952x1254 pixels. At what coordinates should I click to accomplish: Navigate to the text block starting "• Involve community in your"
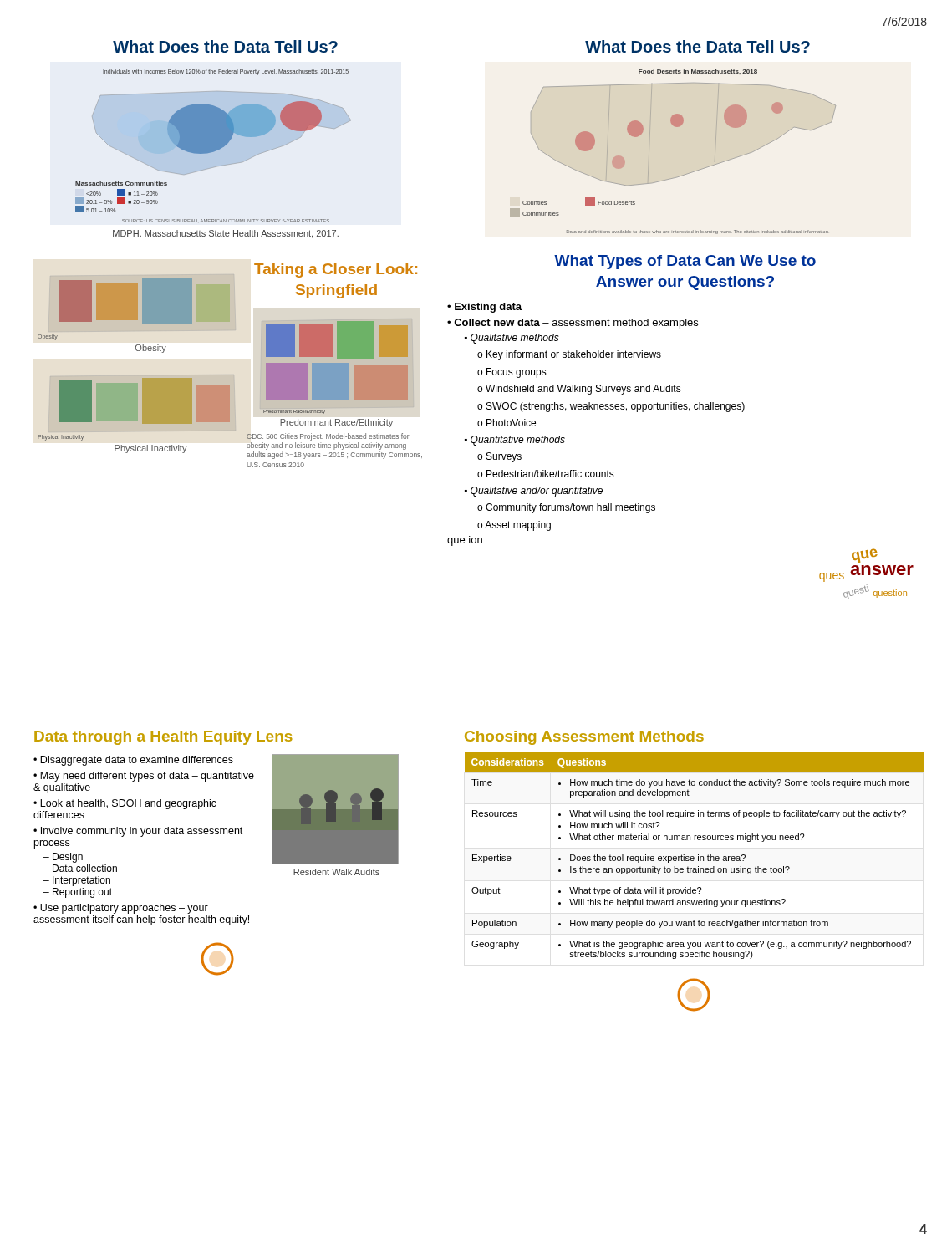click(x=138, y=832)
